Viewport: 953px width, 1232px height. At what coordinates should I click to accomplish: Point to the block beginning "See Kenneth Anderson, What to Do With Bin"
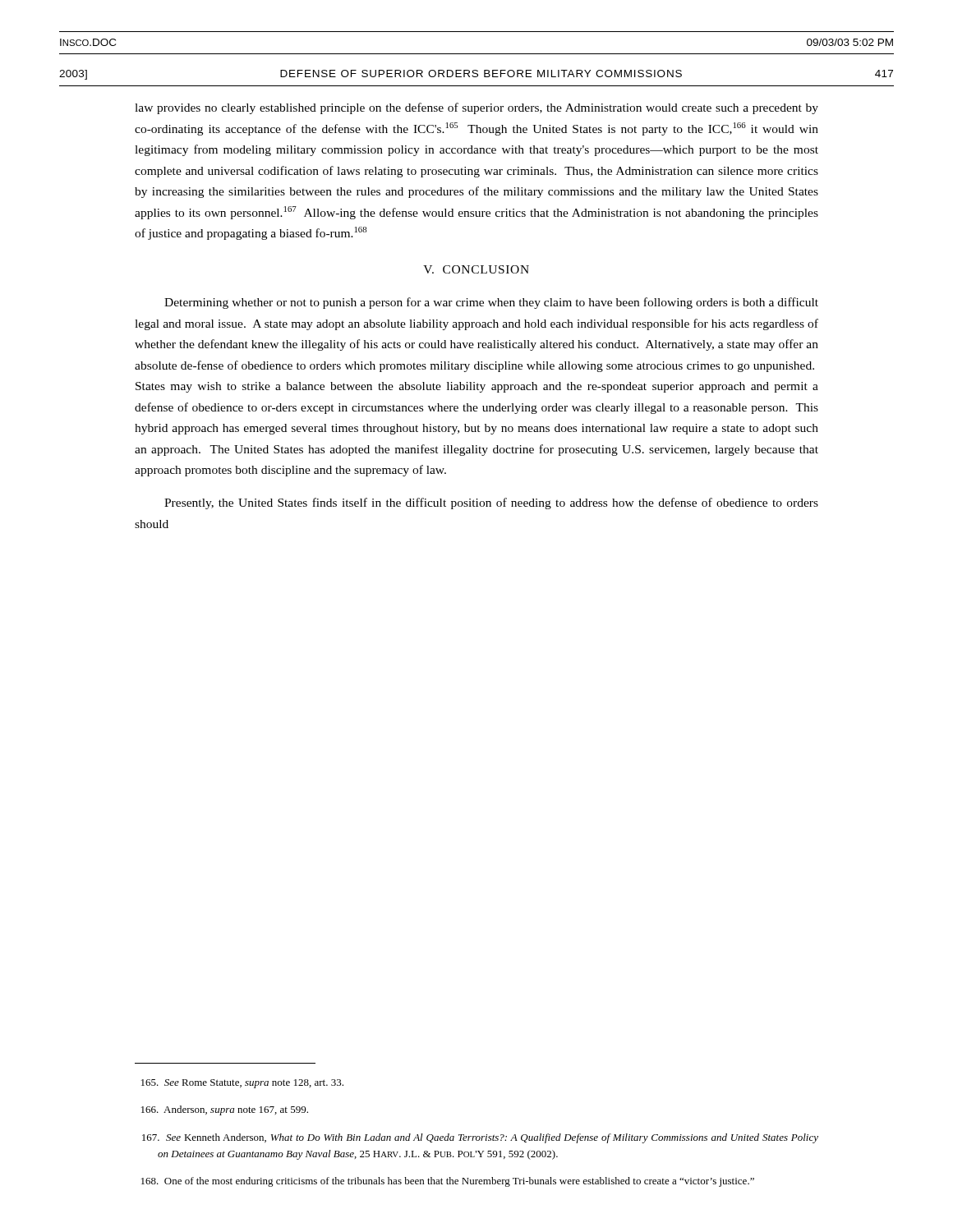[476, 1145]
